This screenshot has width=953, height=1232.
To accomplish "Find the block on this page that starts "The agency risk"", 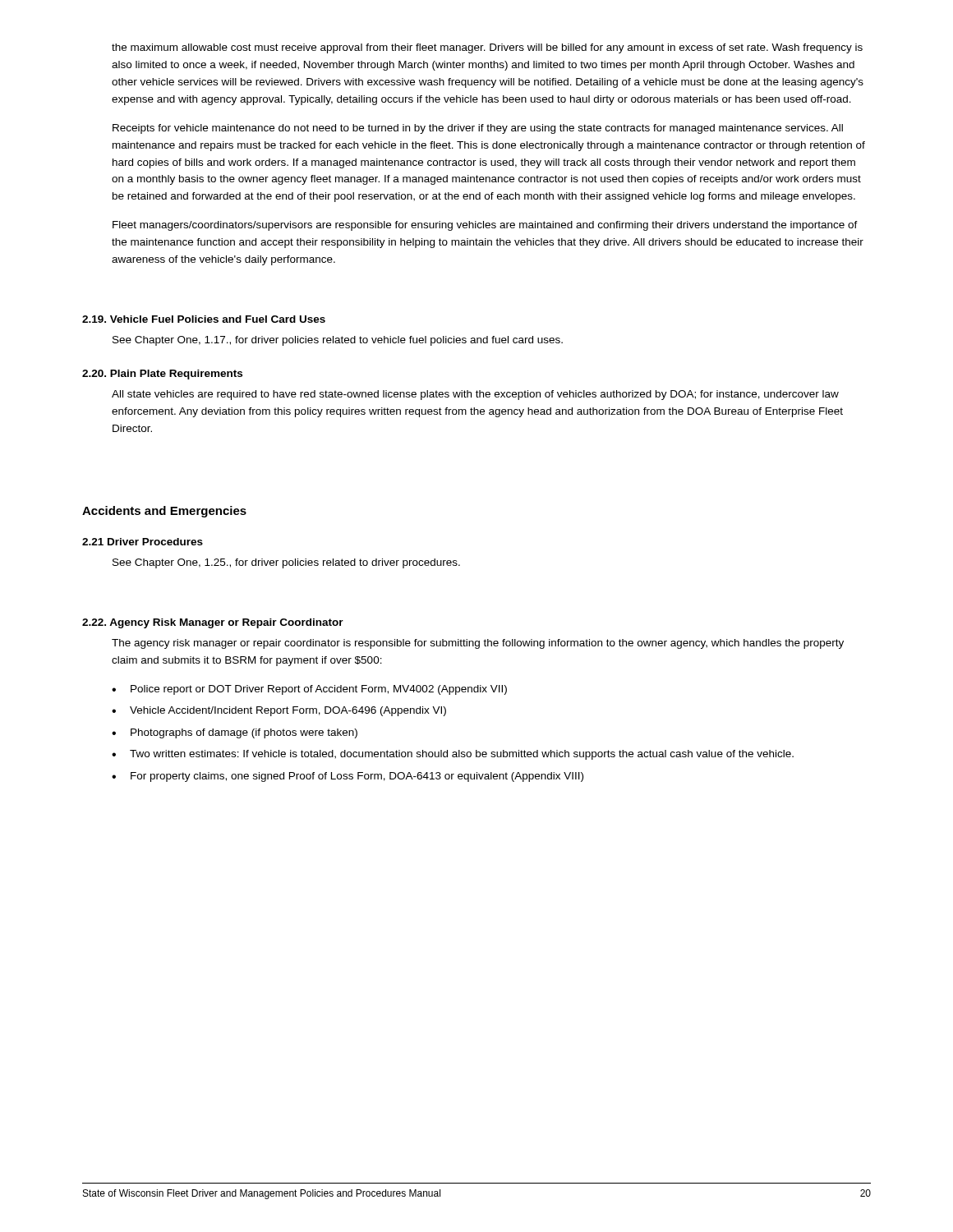I will pos(478,651).
